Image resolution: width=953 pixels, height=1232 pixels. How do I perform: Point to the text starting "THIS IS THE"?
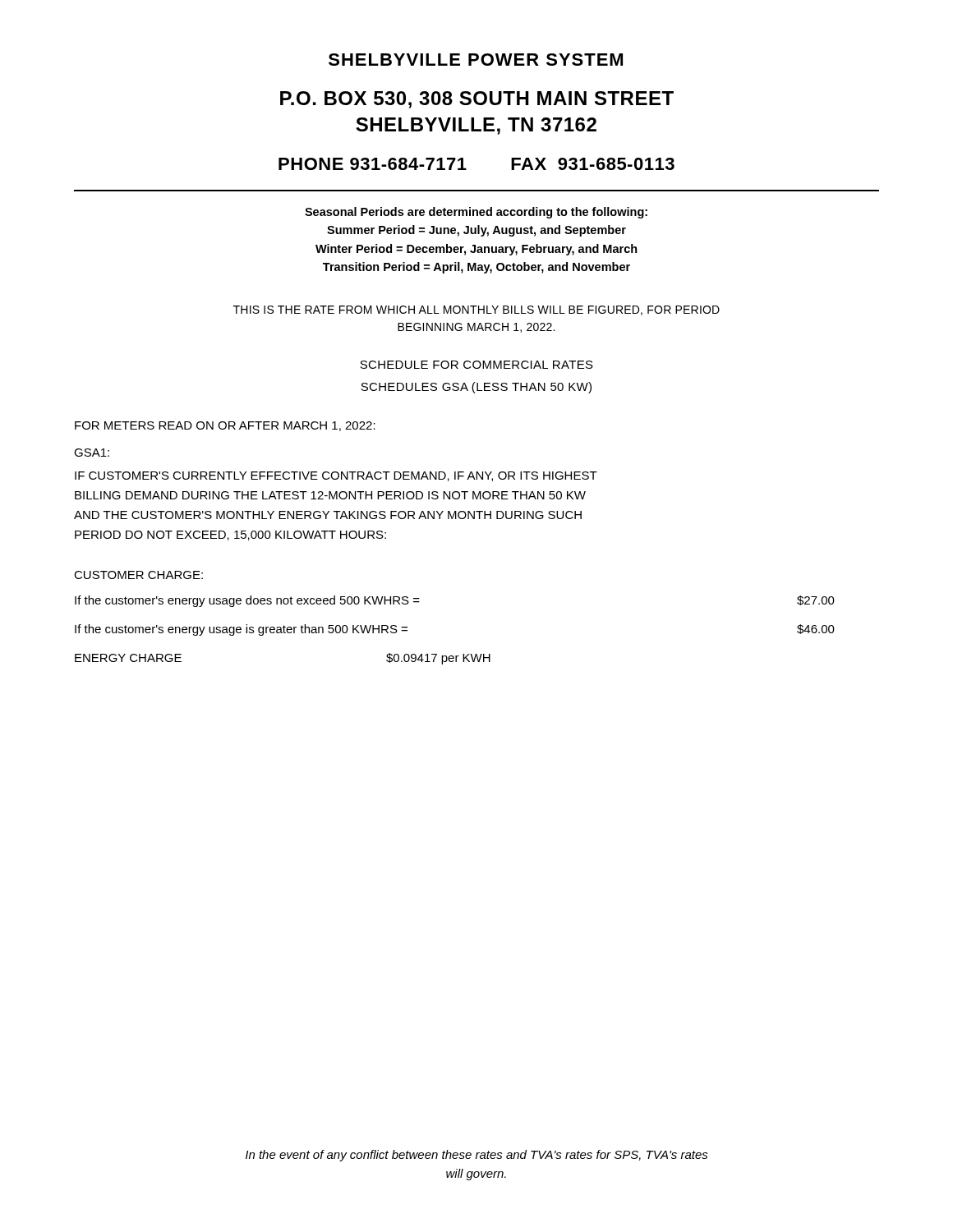[x=476, y=318]
